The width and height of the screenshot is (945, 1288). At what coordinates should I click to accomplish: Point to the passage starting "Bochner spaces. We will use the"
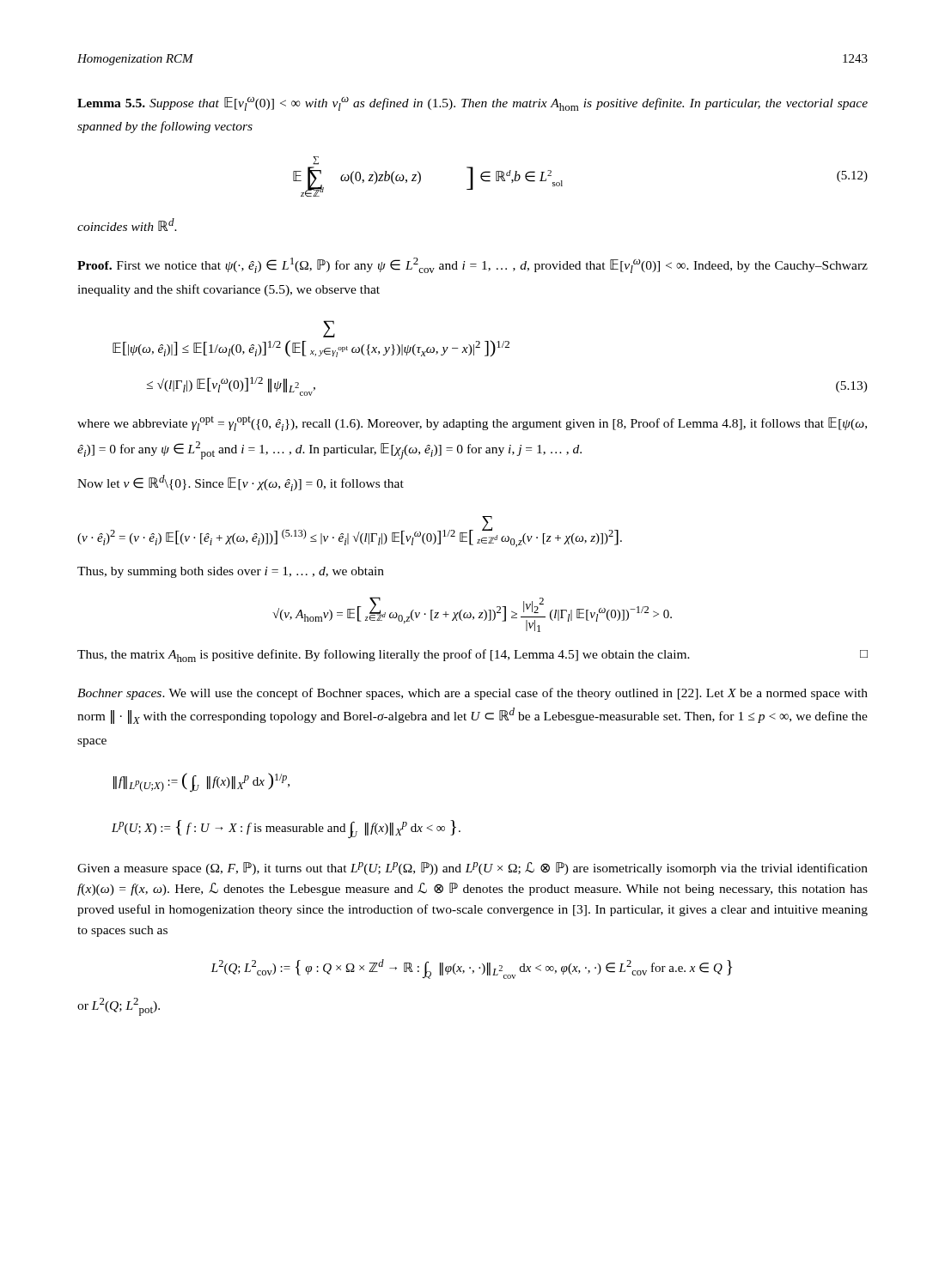click(472, 716)
